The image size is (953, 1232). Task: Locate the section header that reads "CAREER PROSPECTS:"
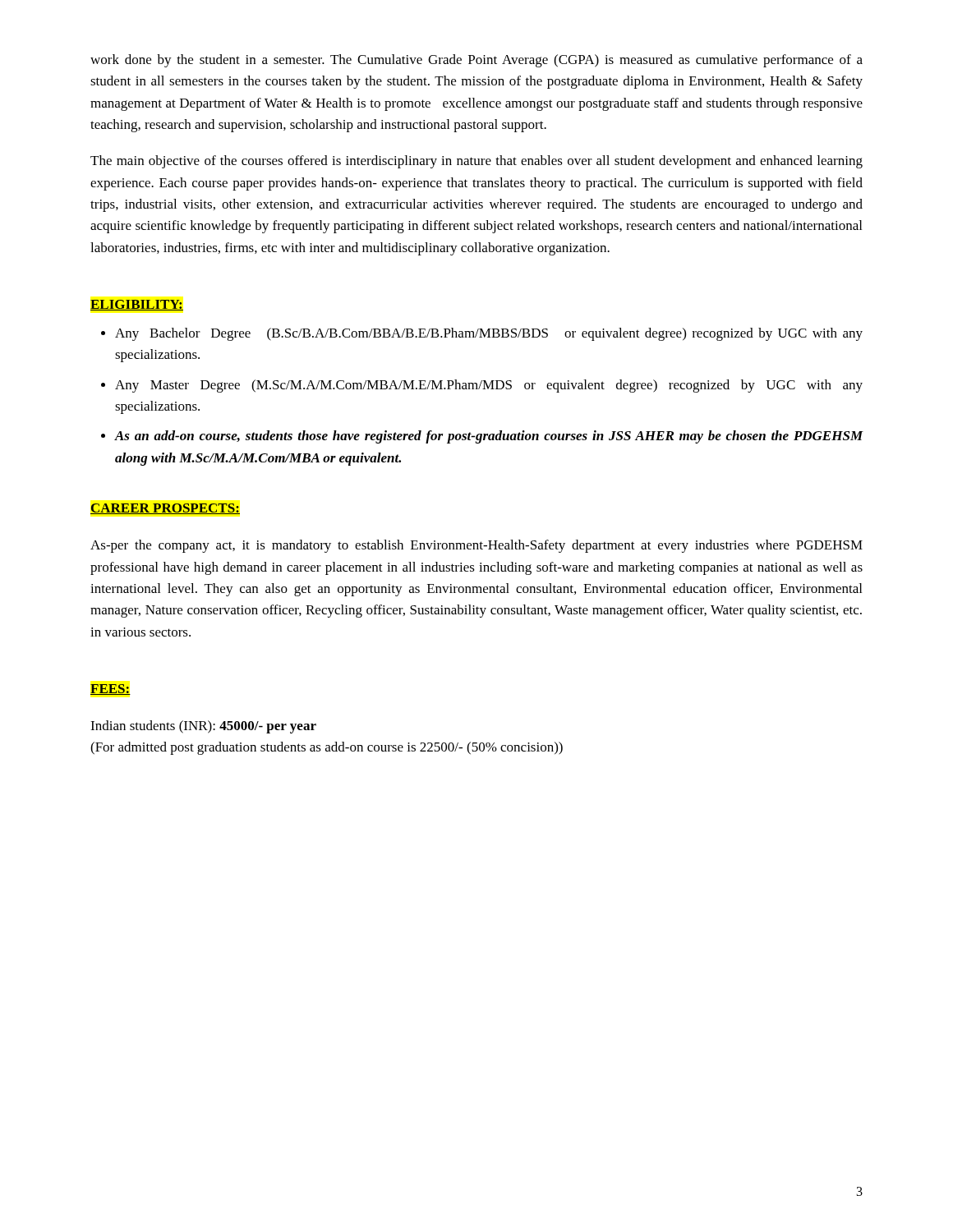point(165,509)
